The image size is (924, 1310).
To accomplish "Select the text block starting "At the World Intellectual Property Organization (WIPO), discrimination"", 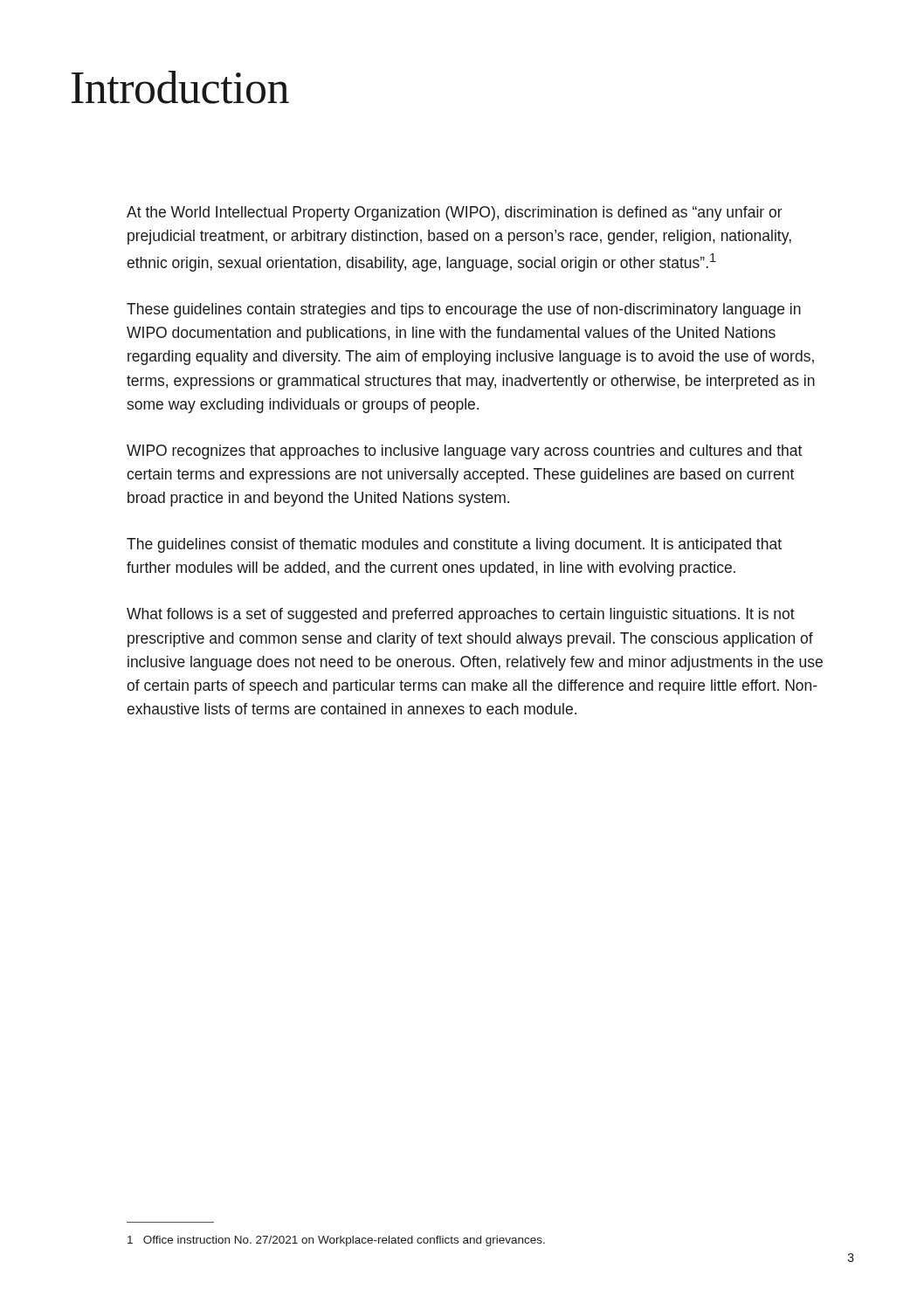I will tap(459, 238).
